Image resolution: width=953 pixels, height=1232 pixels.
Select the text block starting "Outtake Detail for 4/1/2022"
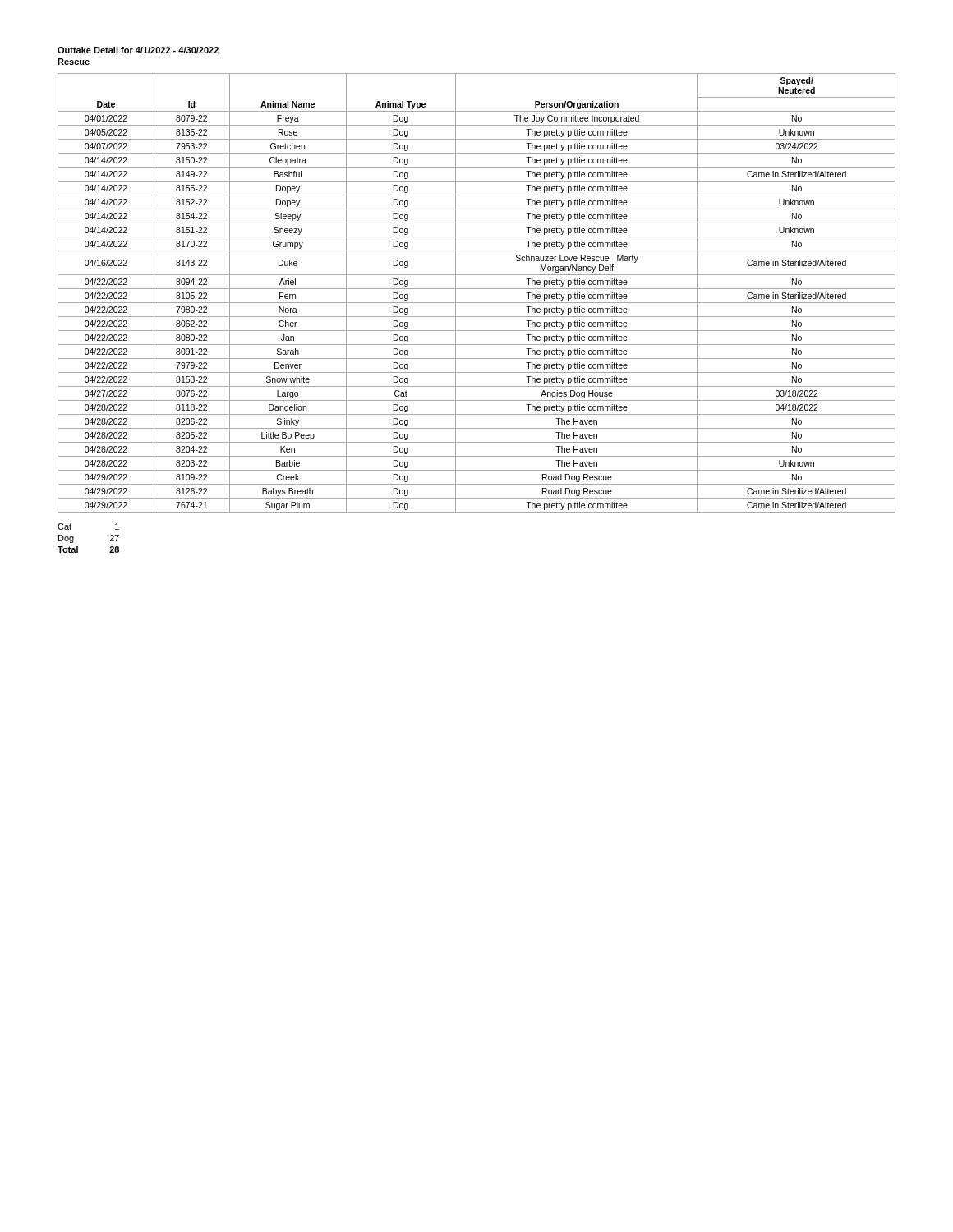point(138,50)
